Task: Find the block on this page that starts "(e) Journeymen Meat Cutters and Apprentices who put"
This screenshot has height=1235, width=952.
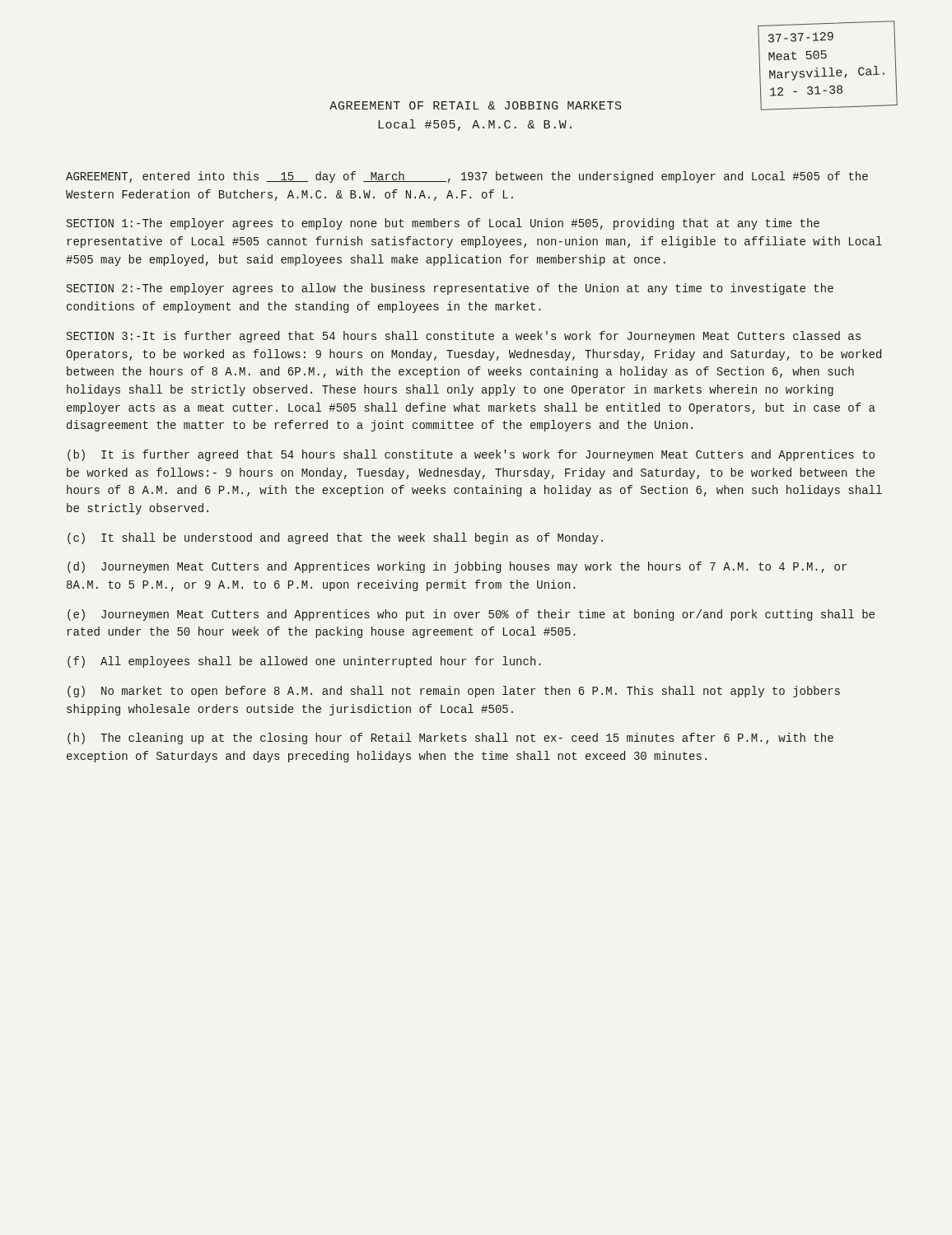Action: click(x=471, y=624)
